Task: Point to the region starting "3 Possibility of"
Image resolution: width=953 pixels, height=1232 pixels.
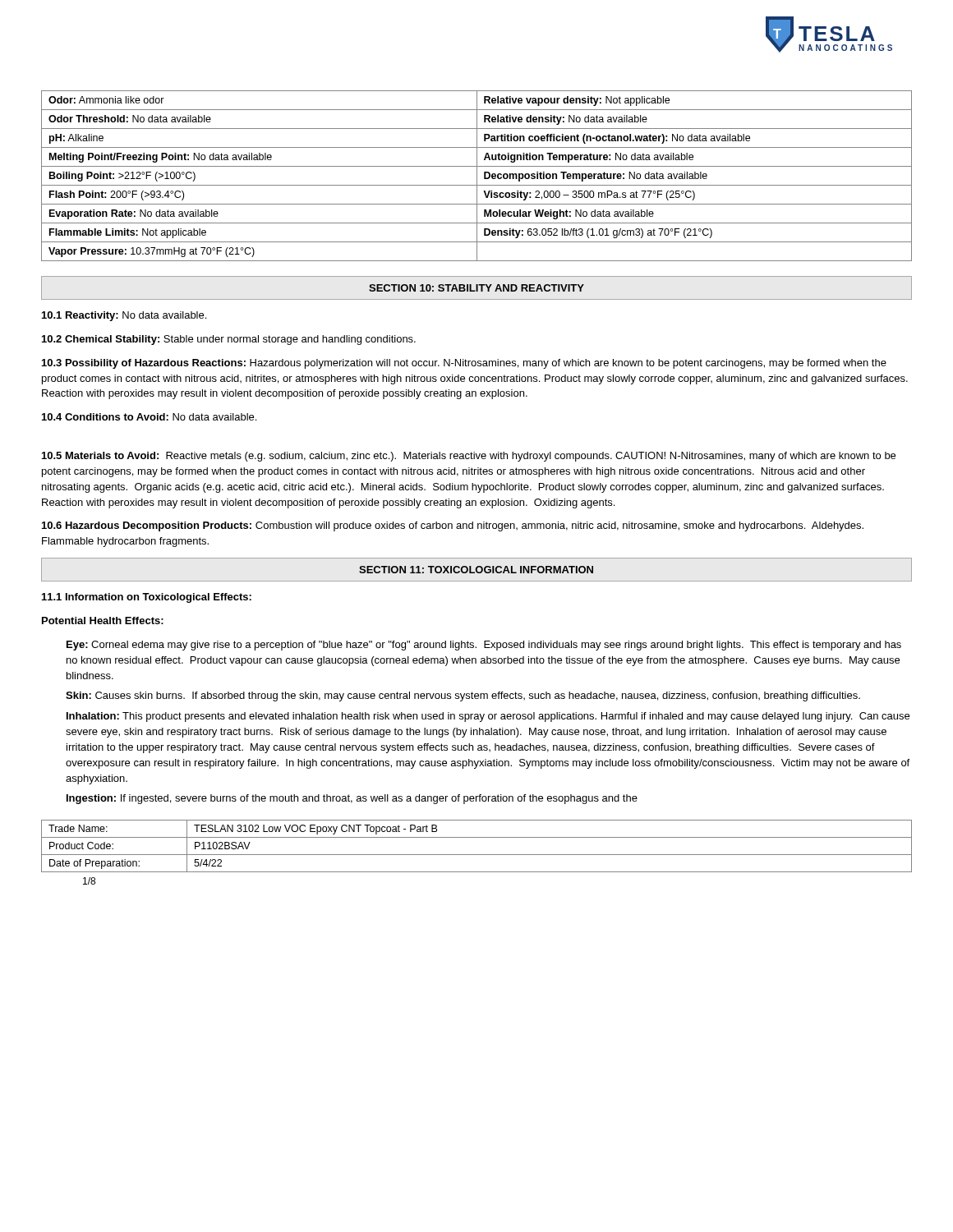Action: point(475,378)
